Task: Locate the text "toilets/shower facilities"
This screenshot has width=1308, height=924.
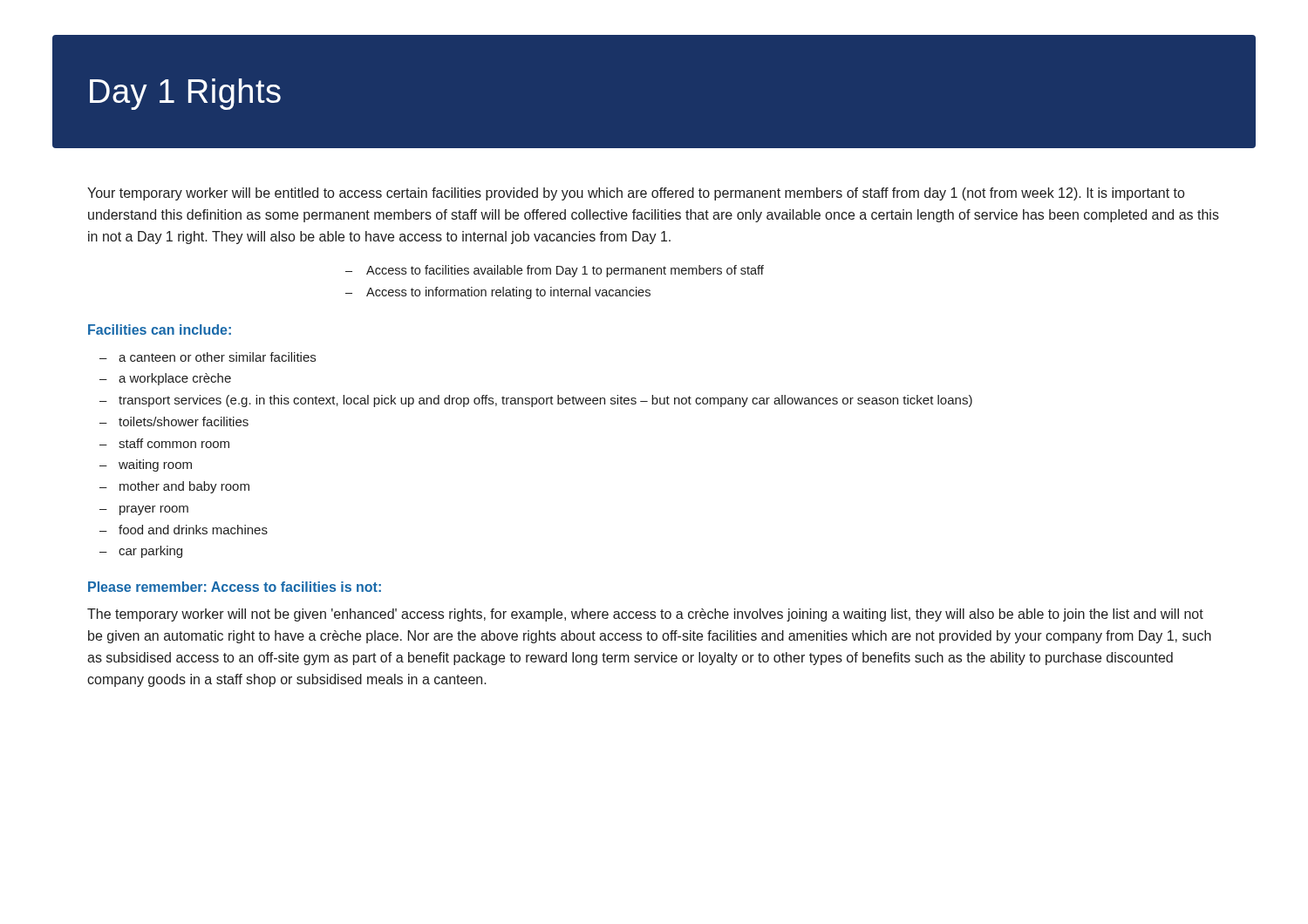Action: (184, 421)
